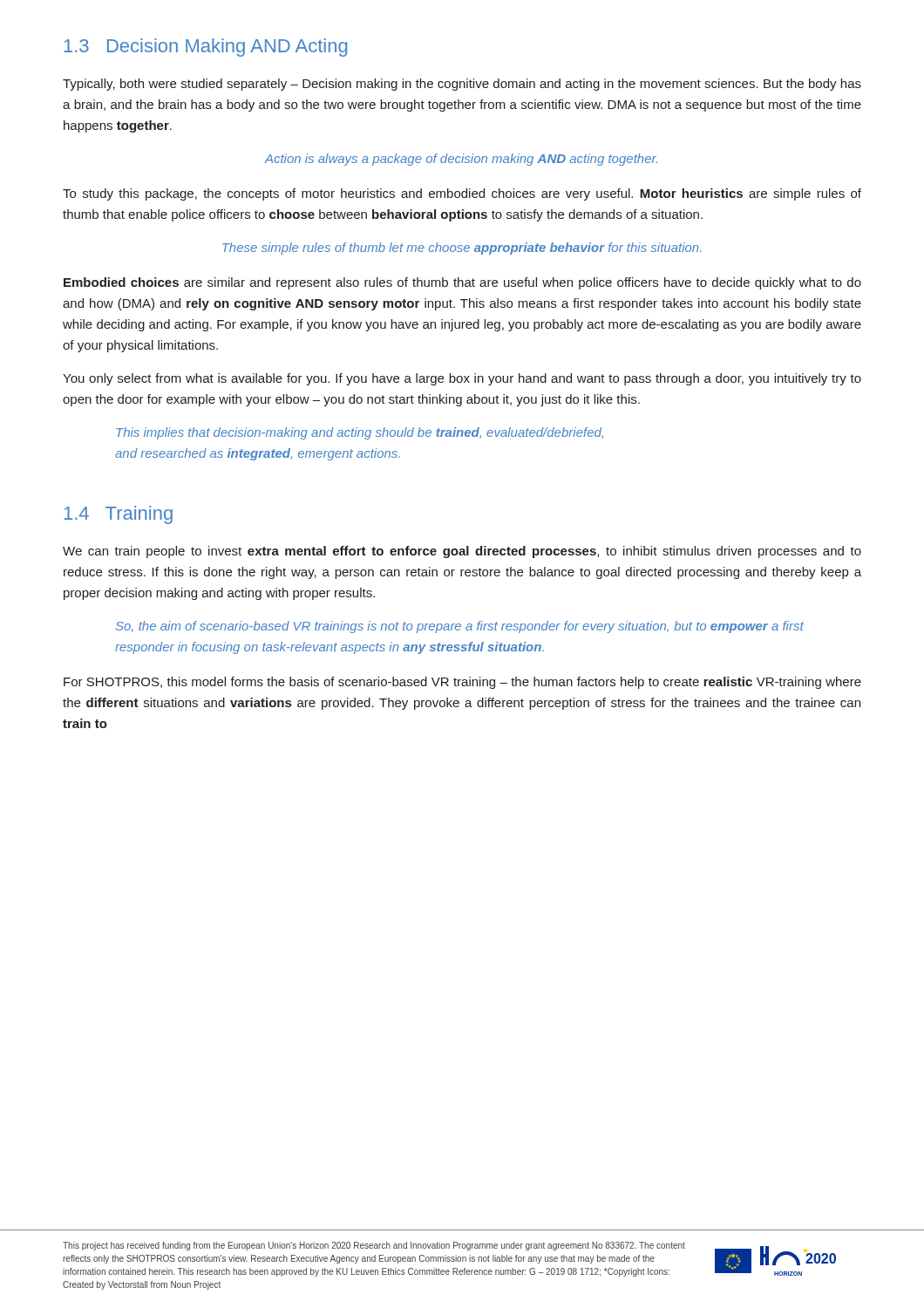Select the region starting "1.4 Training"
Viewport: 924px width, 1308px height.
[119, 515]
